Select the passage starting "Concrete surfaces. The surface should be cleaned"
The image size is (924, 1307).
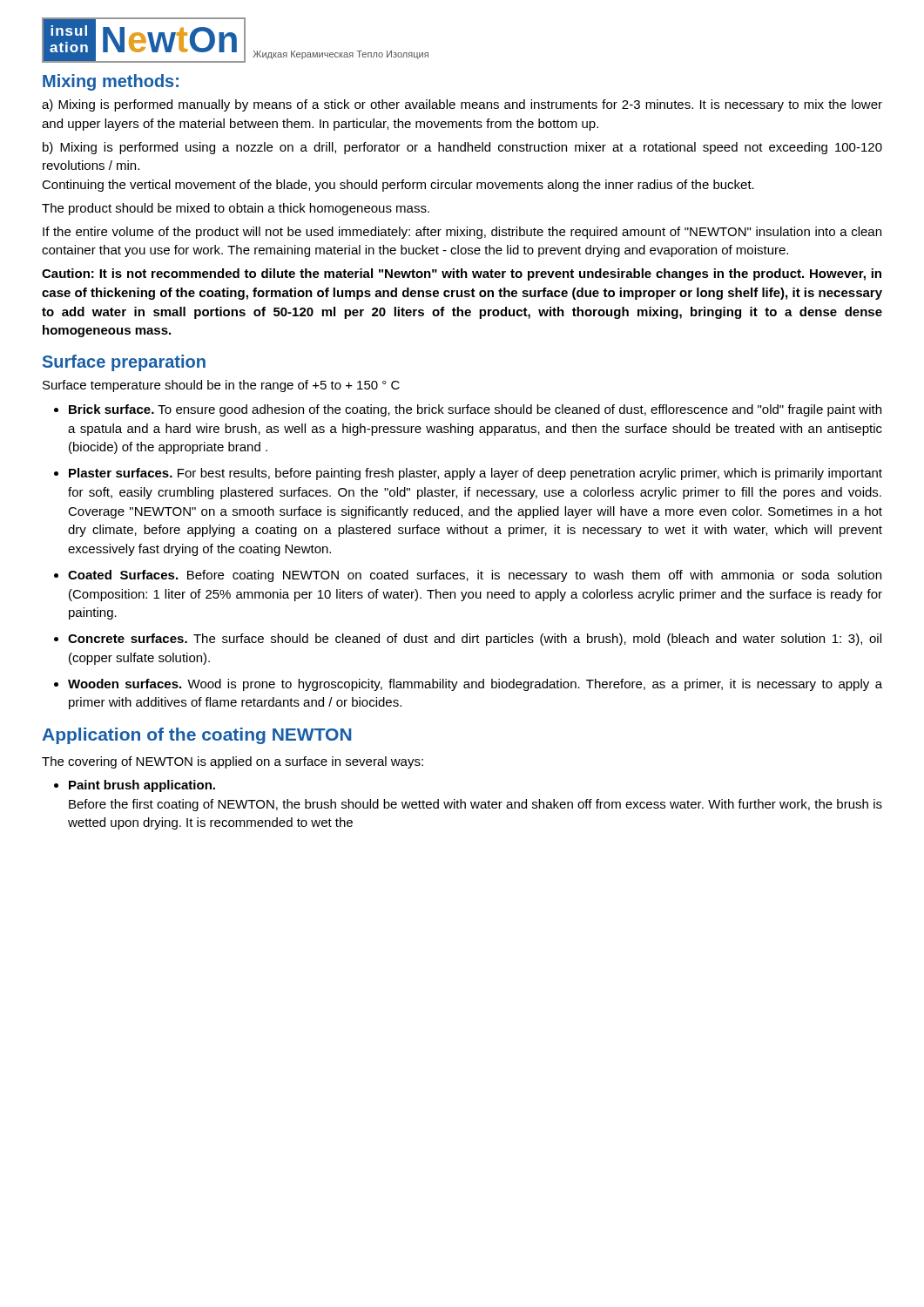(x=475, y=648)
